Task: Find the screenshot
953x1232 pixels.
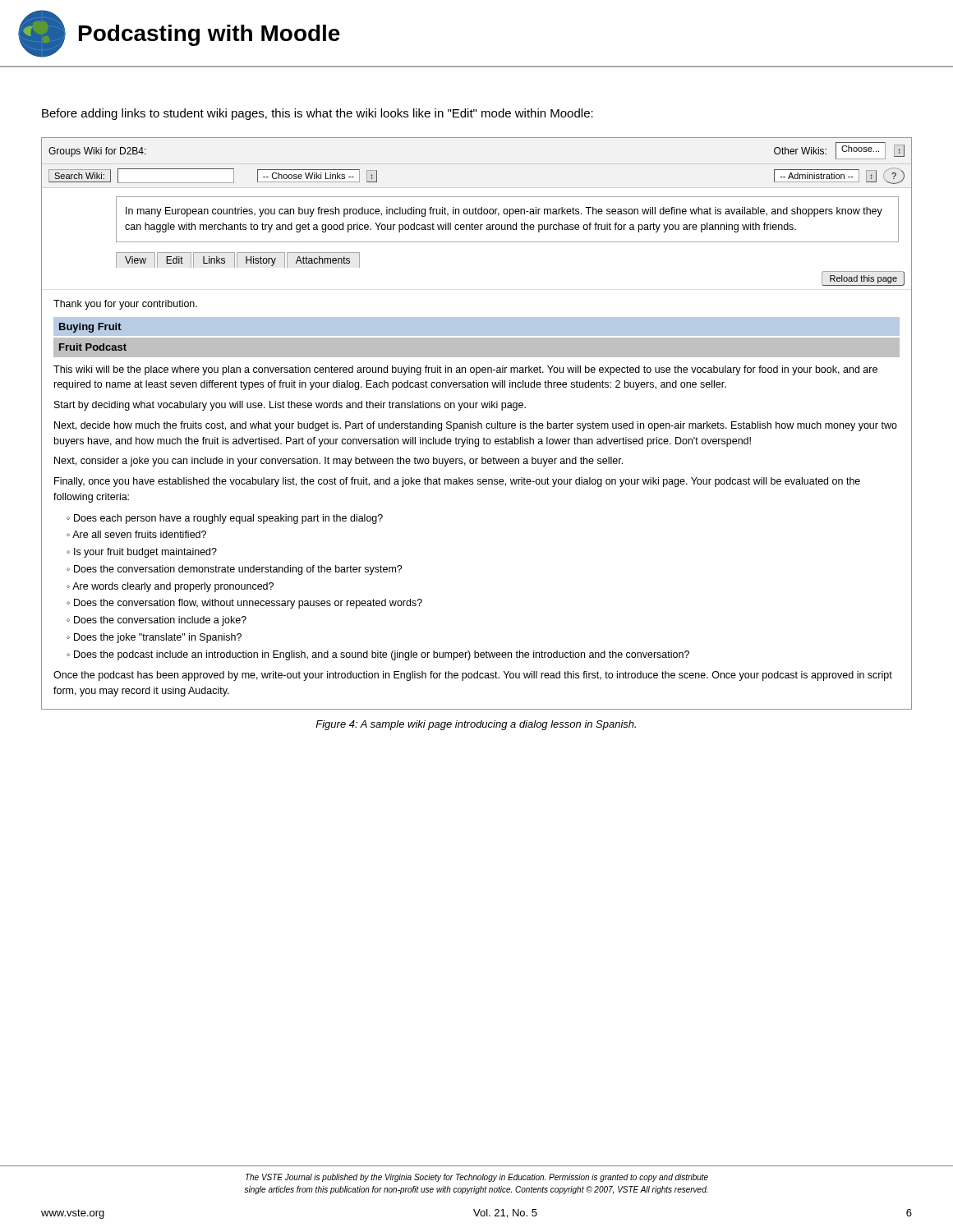Action: click(x=476, y=423)
